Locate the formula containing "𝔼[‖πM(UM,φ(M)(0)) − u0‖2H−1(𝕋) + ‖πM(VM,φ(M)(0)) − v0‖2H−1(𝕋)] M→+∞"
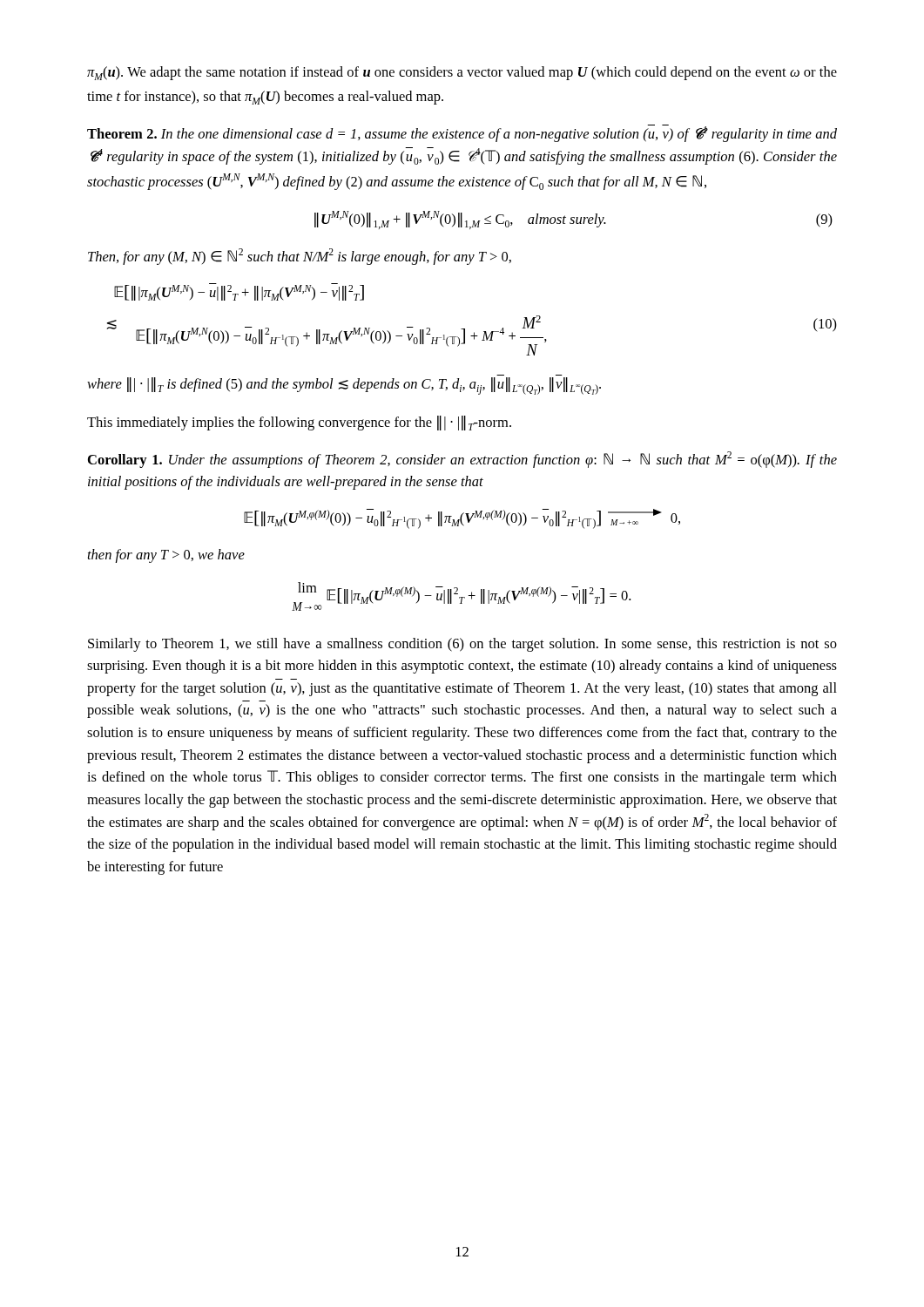This screenshot has width=924, height=1307. coord(462,518)
